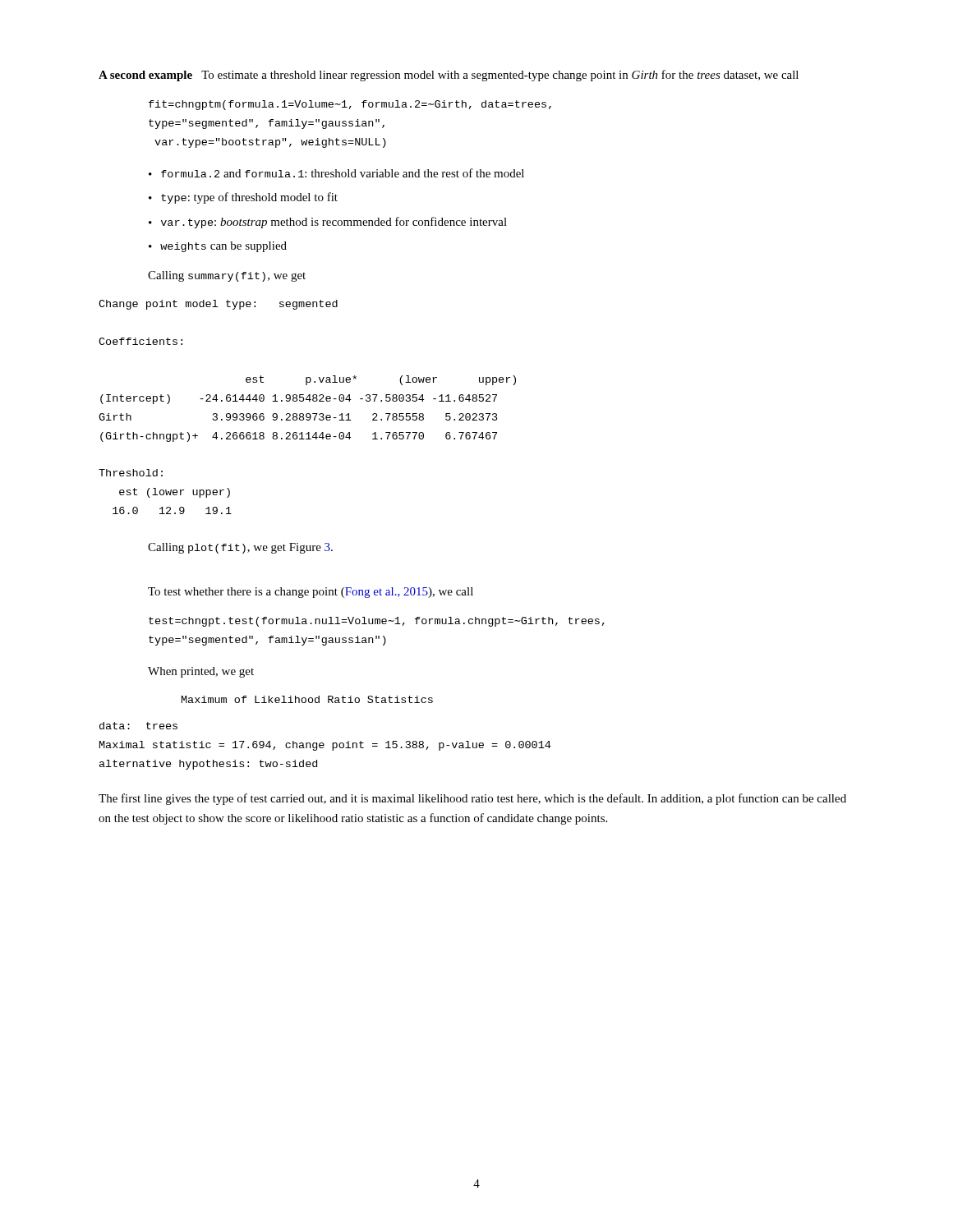This screenshot has height=1232, width=953.
Task: Find the text block containing "data: trees Maximal"
Action: coord(325,746)
